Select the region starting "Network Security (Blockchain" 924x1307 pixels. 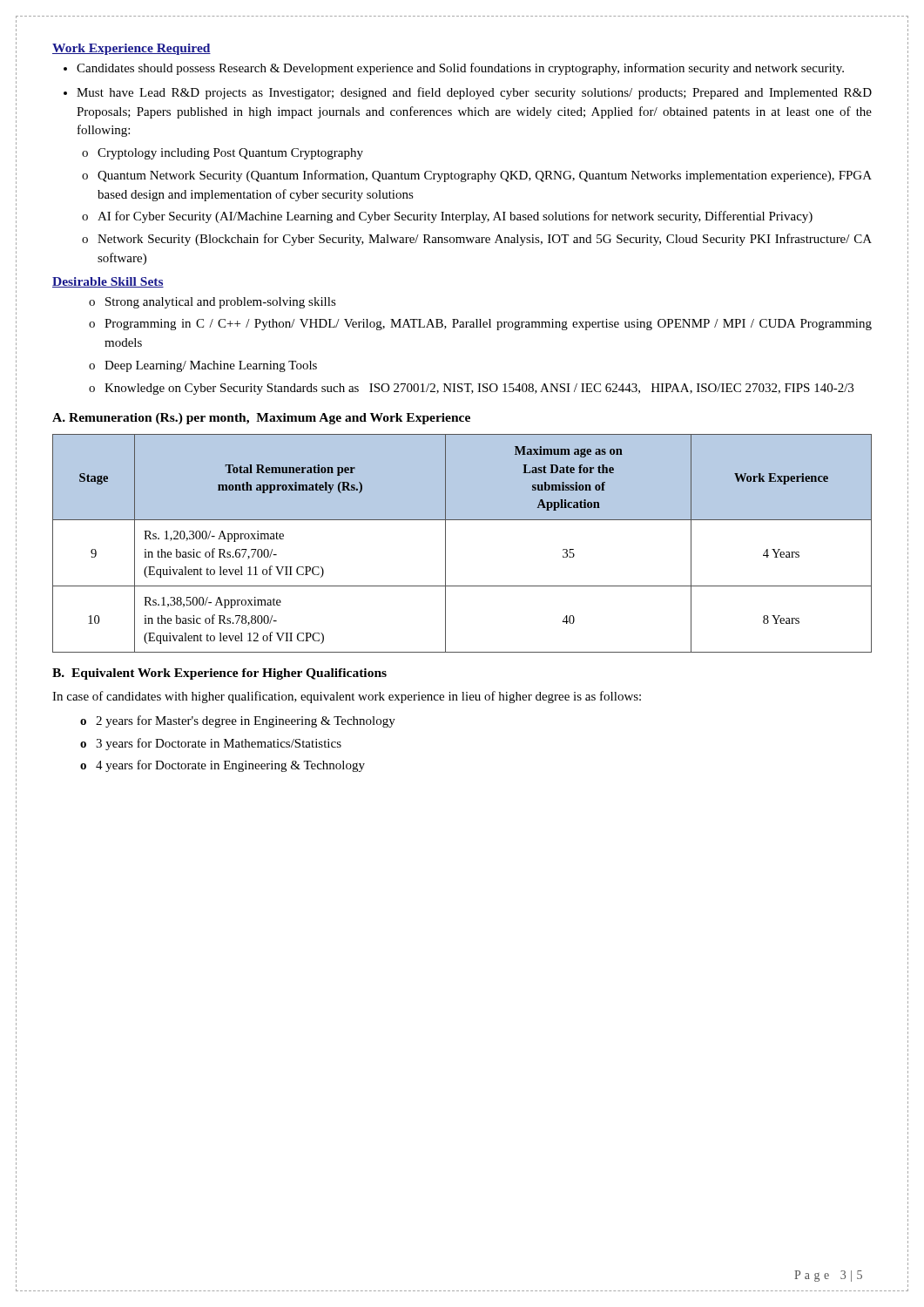(485, 248)
